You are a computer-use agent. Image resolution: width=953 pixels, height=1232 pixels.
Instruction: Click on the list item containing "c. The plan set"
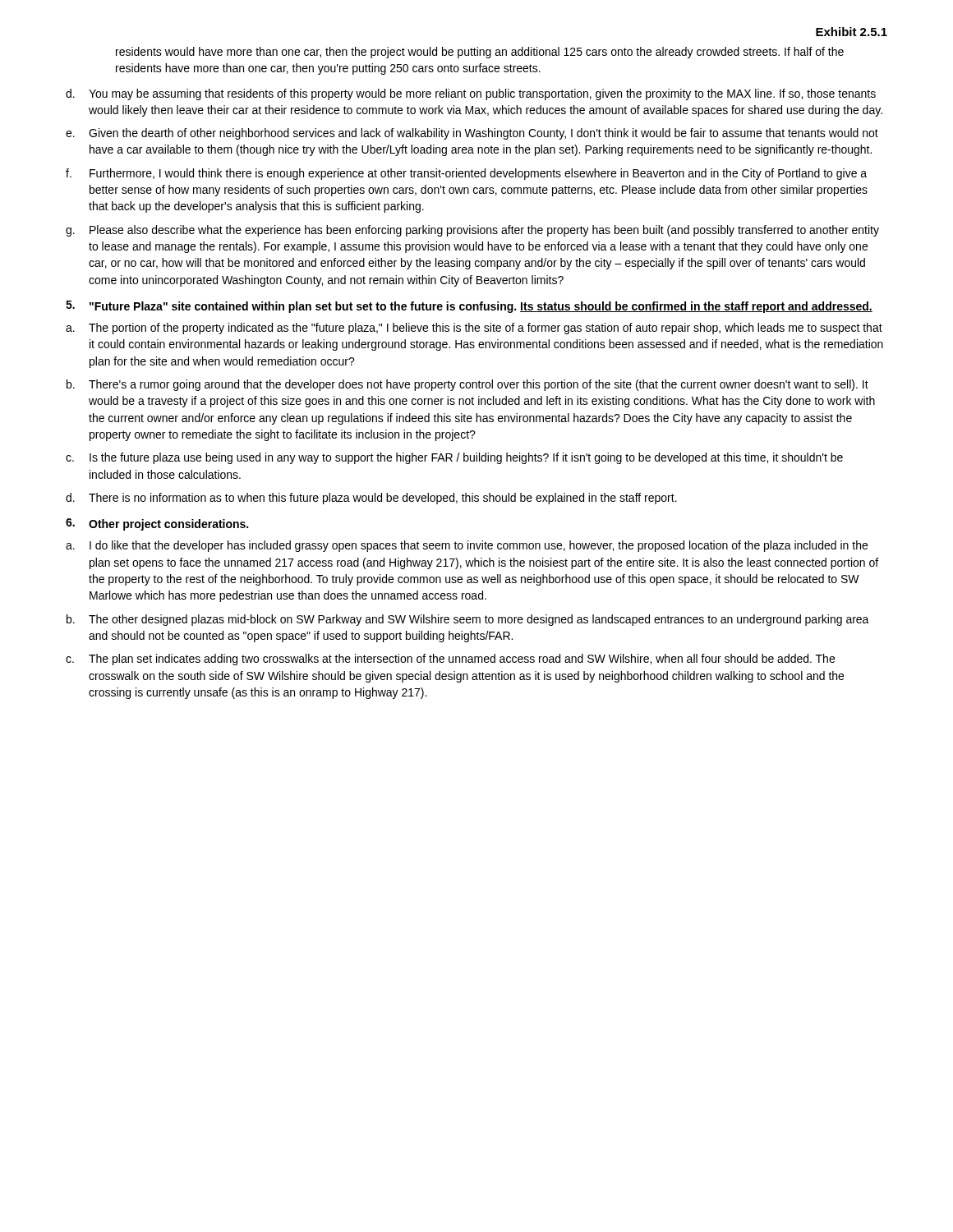tap(476, 676)
